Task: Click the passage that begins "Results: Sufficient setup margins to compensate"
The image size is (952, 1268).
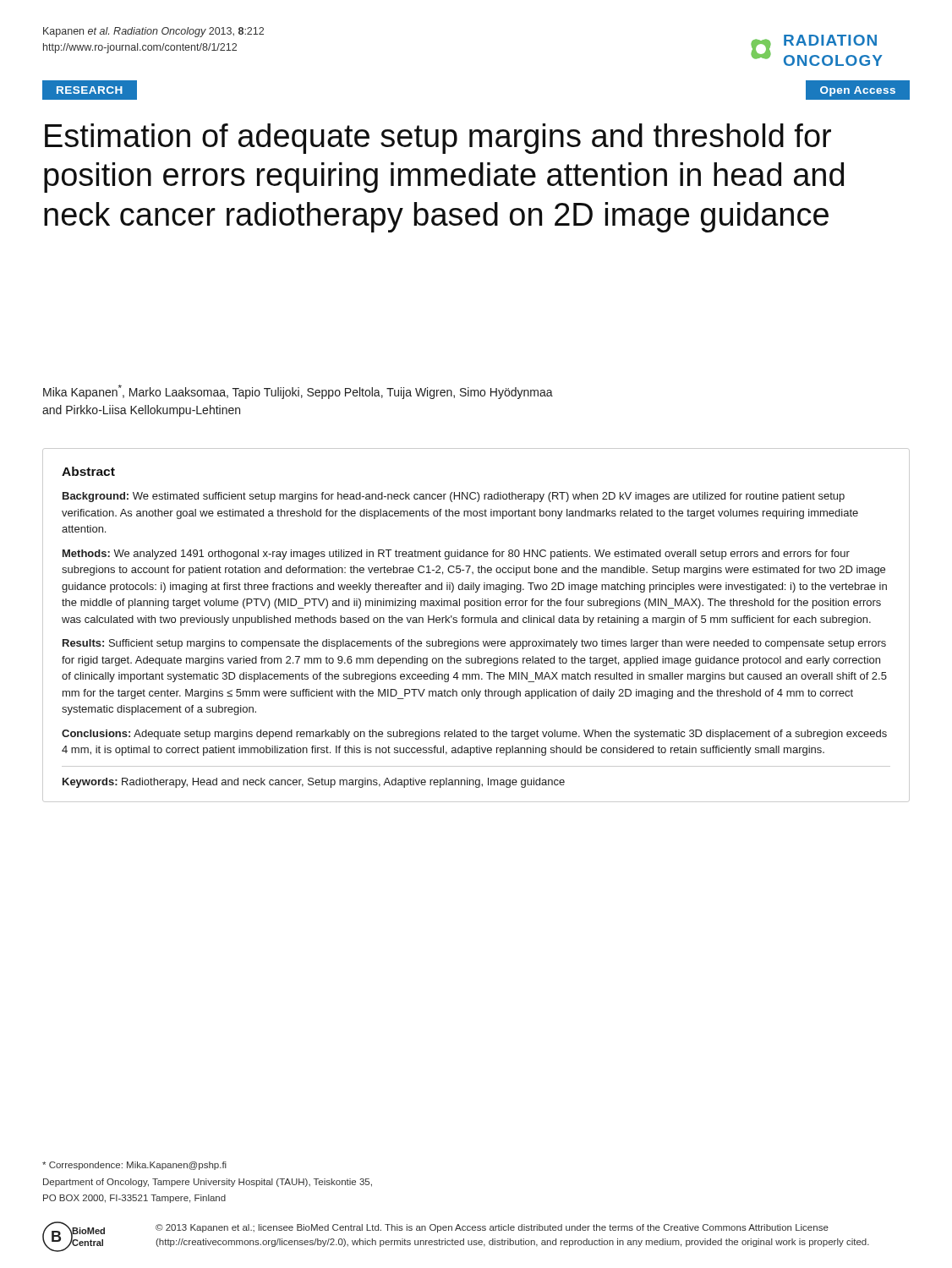Action: 474,676
